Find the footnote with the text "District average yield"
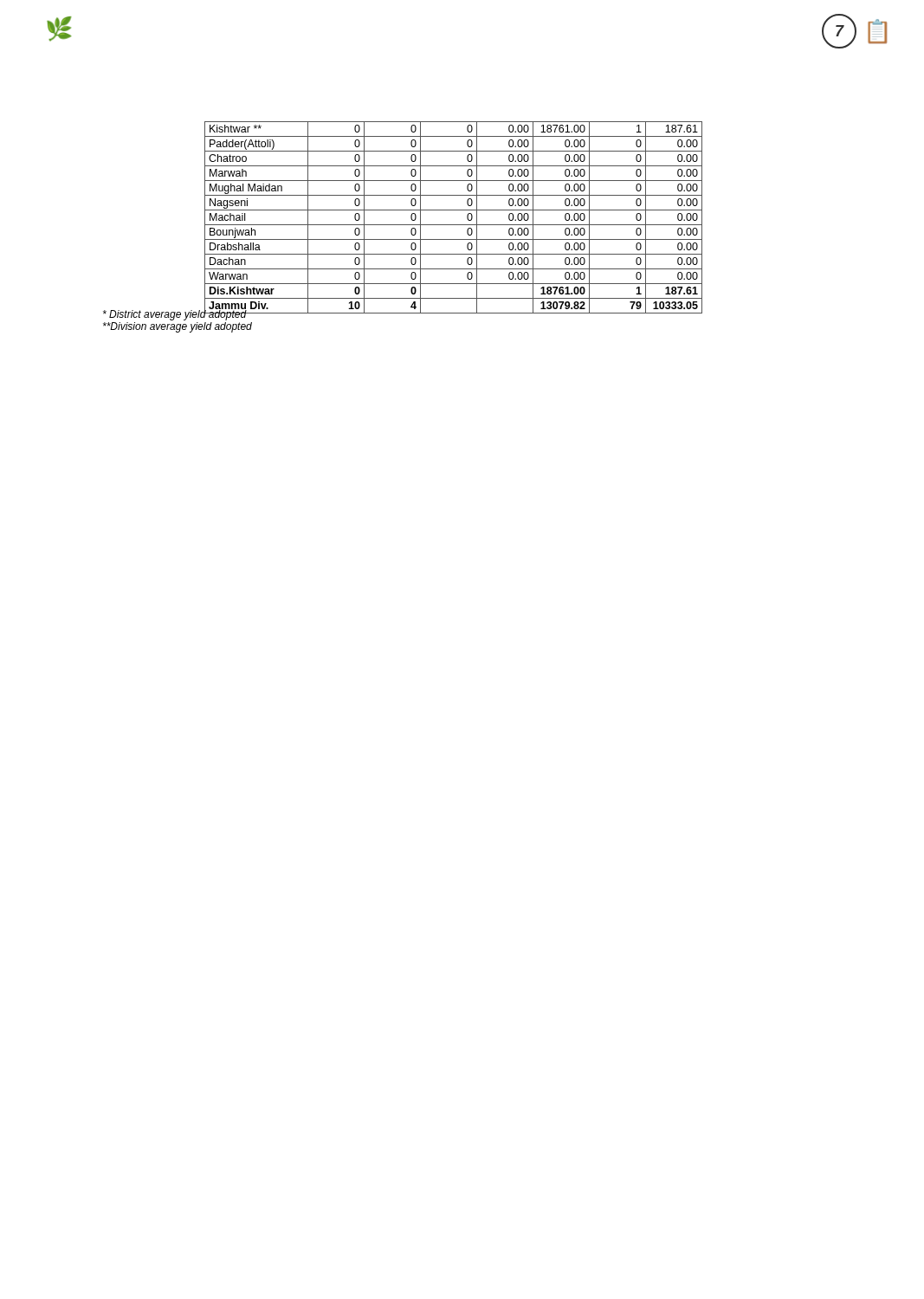Image resolution: width=924 pixels, height=1299 pixels. [177, 320]
